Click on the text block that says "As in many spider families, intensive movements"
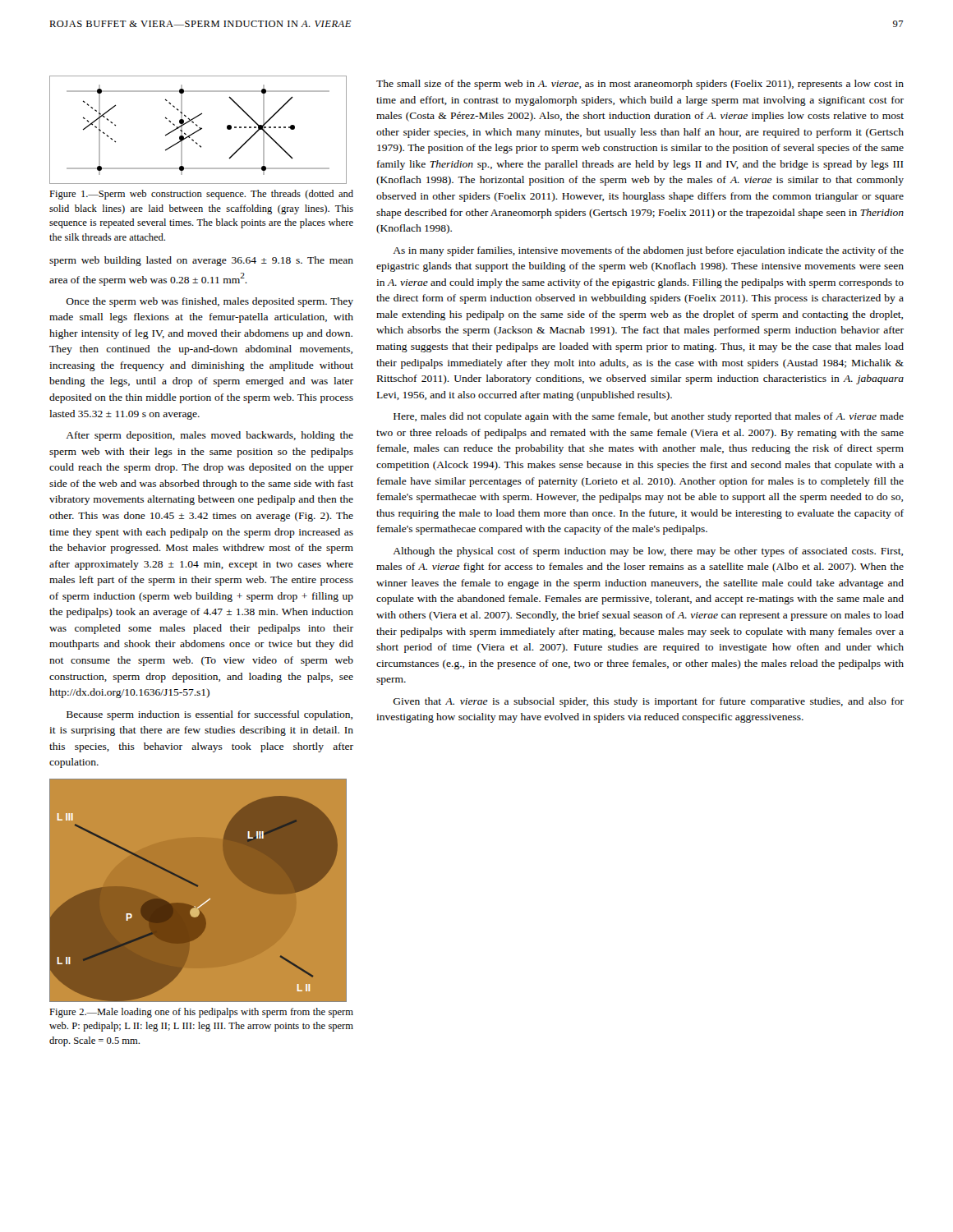Screen dimensions: 1232x953 click(640, 322)
